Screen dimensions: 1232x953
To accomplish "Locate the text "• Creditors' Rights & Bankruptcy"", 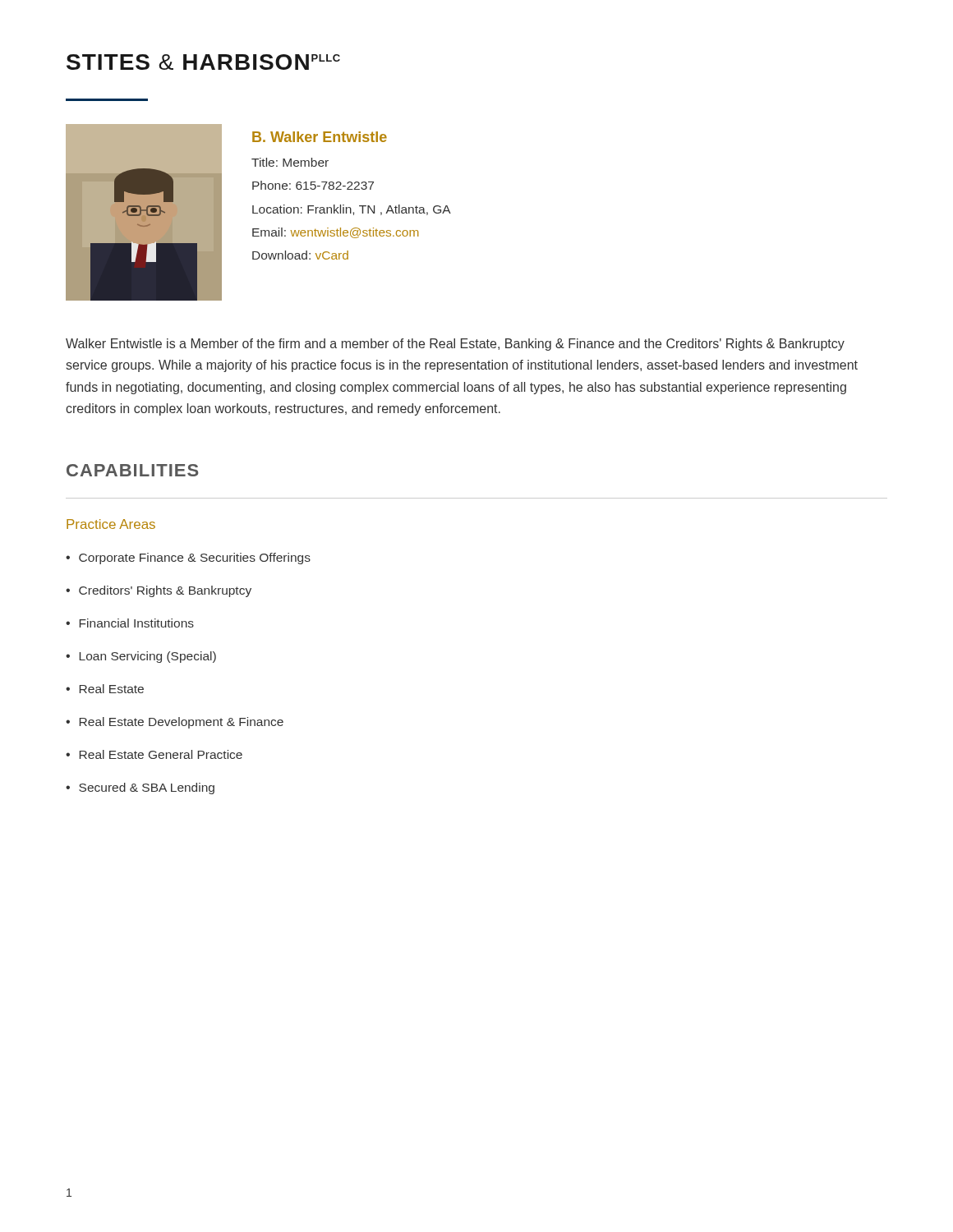I will [x=159, y=590].
